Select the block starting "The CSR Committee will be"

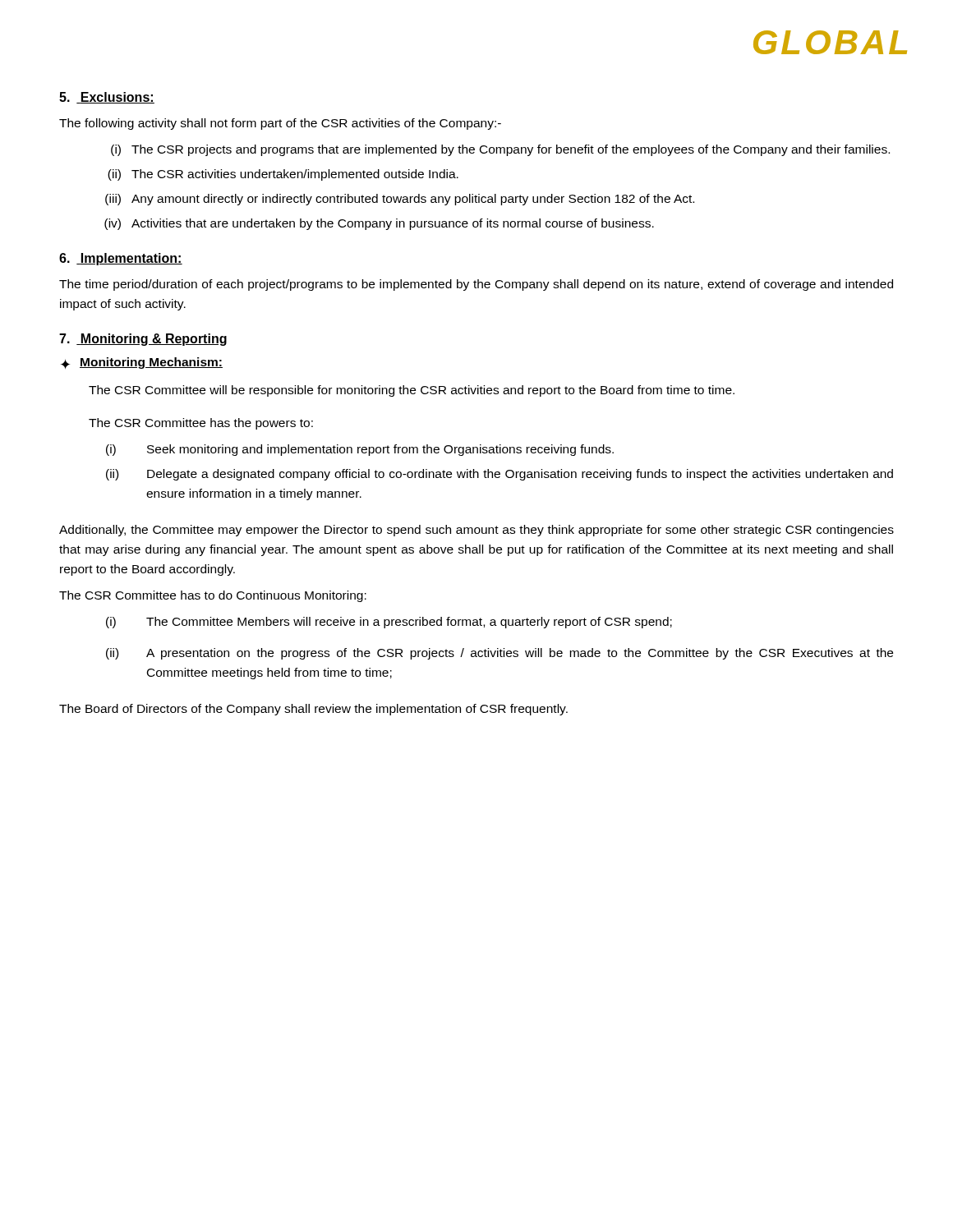412,390
